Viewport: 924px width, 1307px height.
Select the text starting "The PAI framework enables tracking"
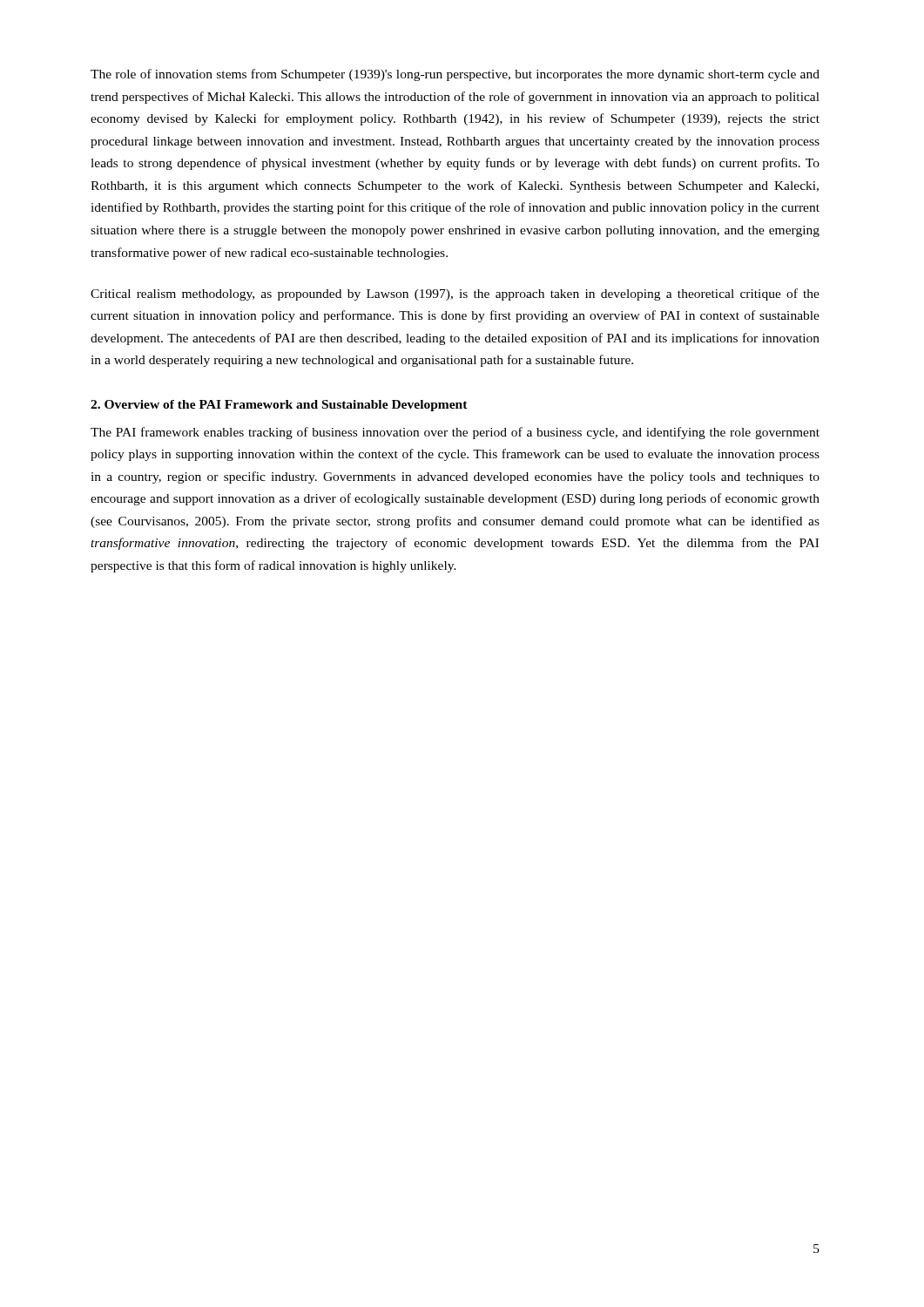coord(455,498)
